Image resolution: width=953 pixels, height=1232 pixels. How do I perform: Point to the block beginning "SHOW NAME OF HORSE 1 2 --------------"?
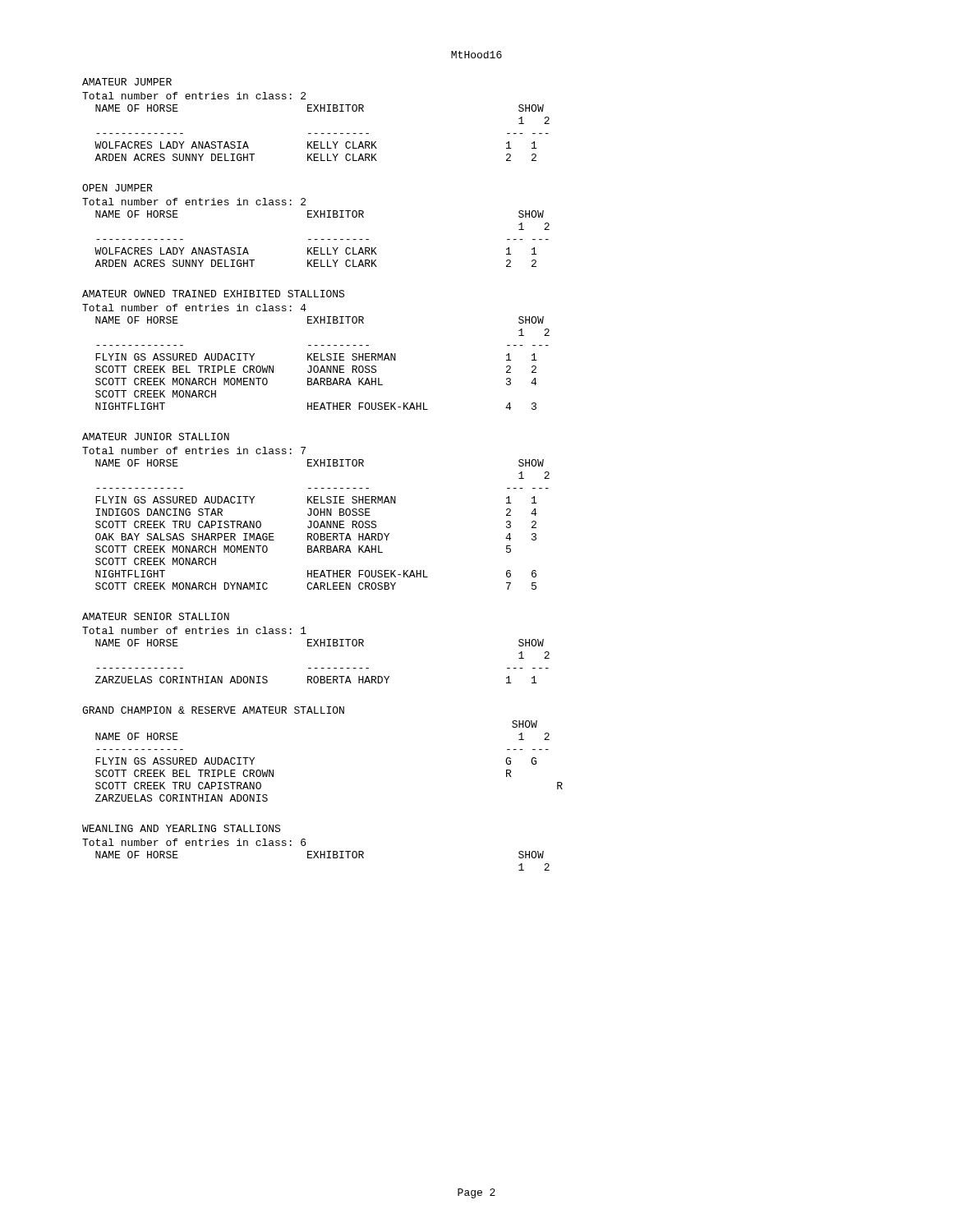point(525,724)
